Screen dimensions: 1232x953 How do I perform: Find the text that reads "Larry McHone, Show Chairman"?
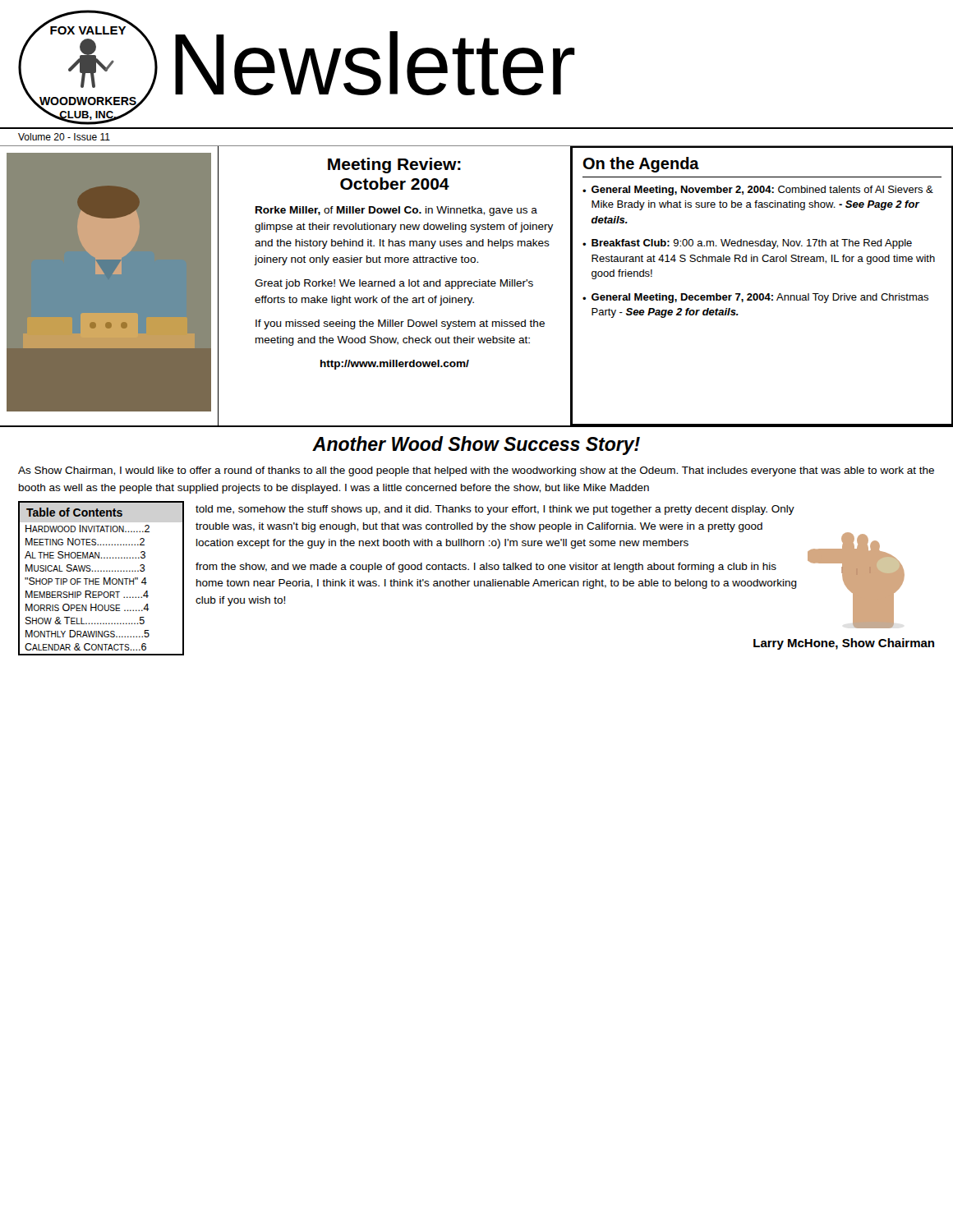click(x=844, y=643)
